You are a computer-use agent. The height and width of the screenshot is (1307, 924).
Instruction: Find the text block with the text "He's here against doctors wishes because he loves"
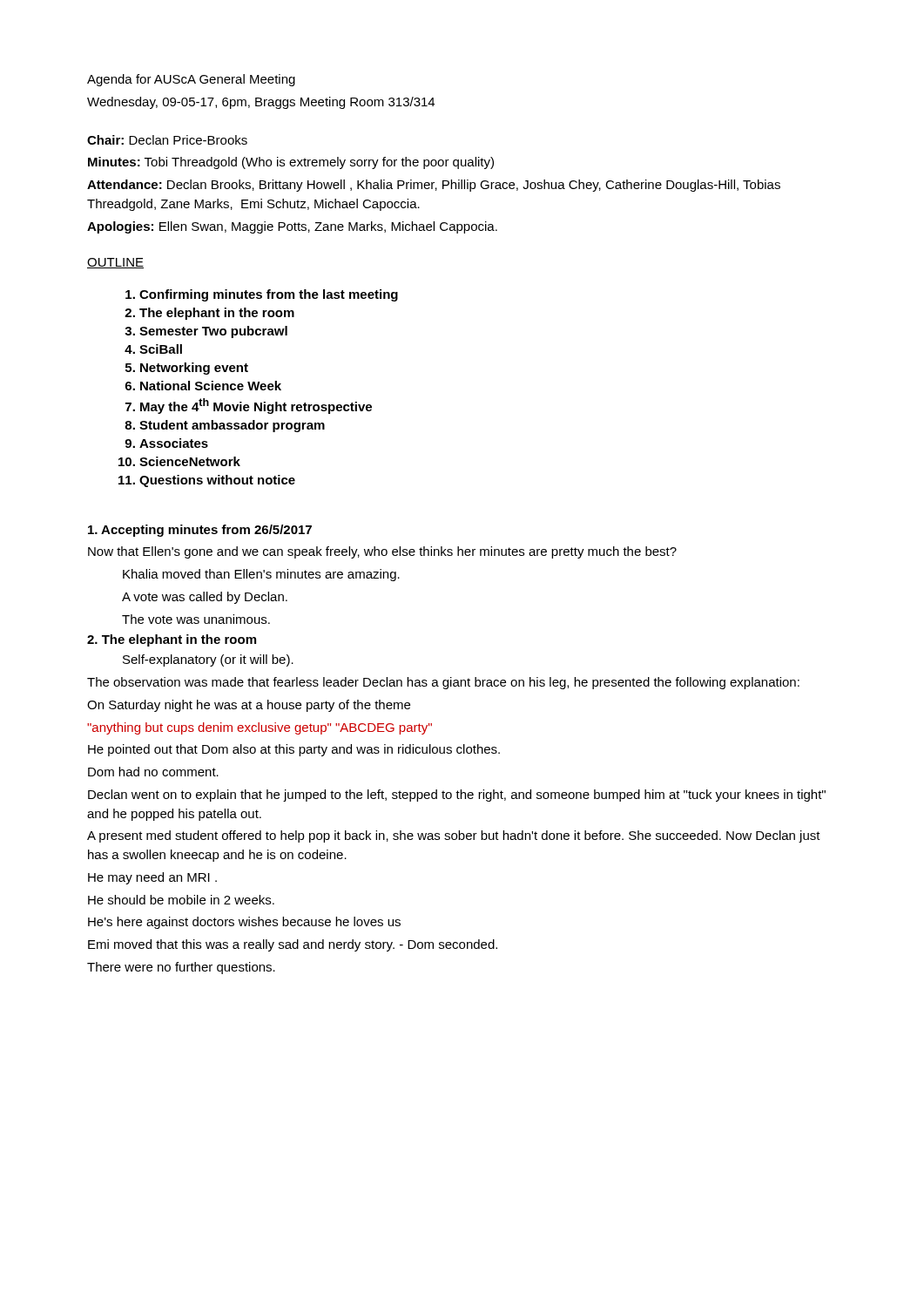pos(244,923)
